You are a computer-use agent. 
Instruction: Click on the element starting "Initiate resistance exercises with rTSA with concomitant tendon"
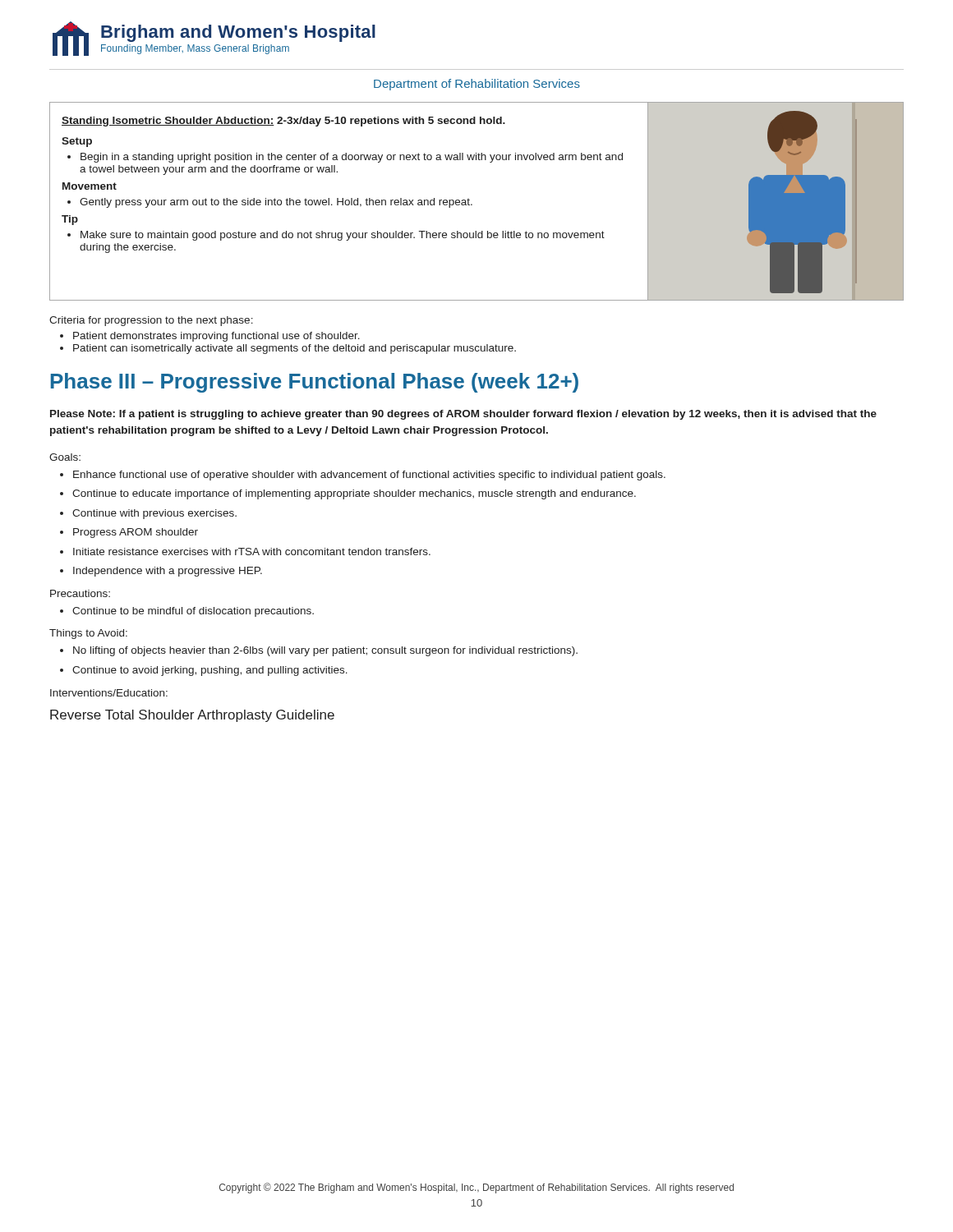click(252, 551)
